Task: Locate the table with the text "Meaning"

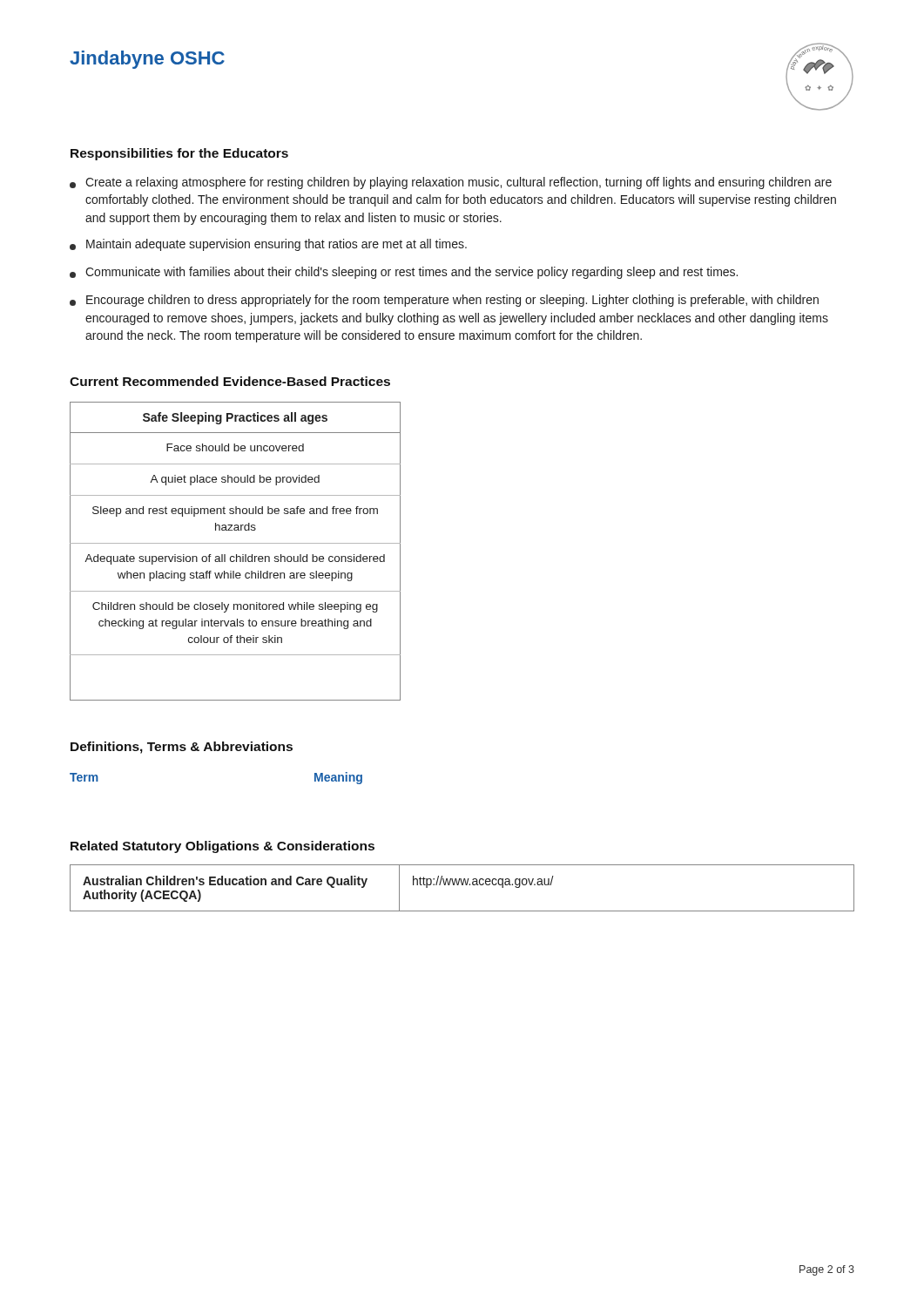Action: 462,778
